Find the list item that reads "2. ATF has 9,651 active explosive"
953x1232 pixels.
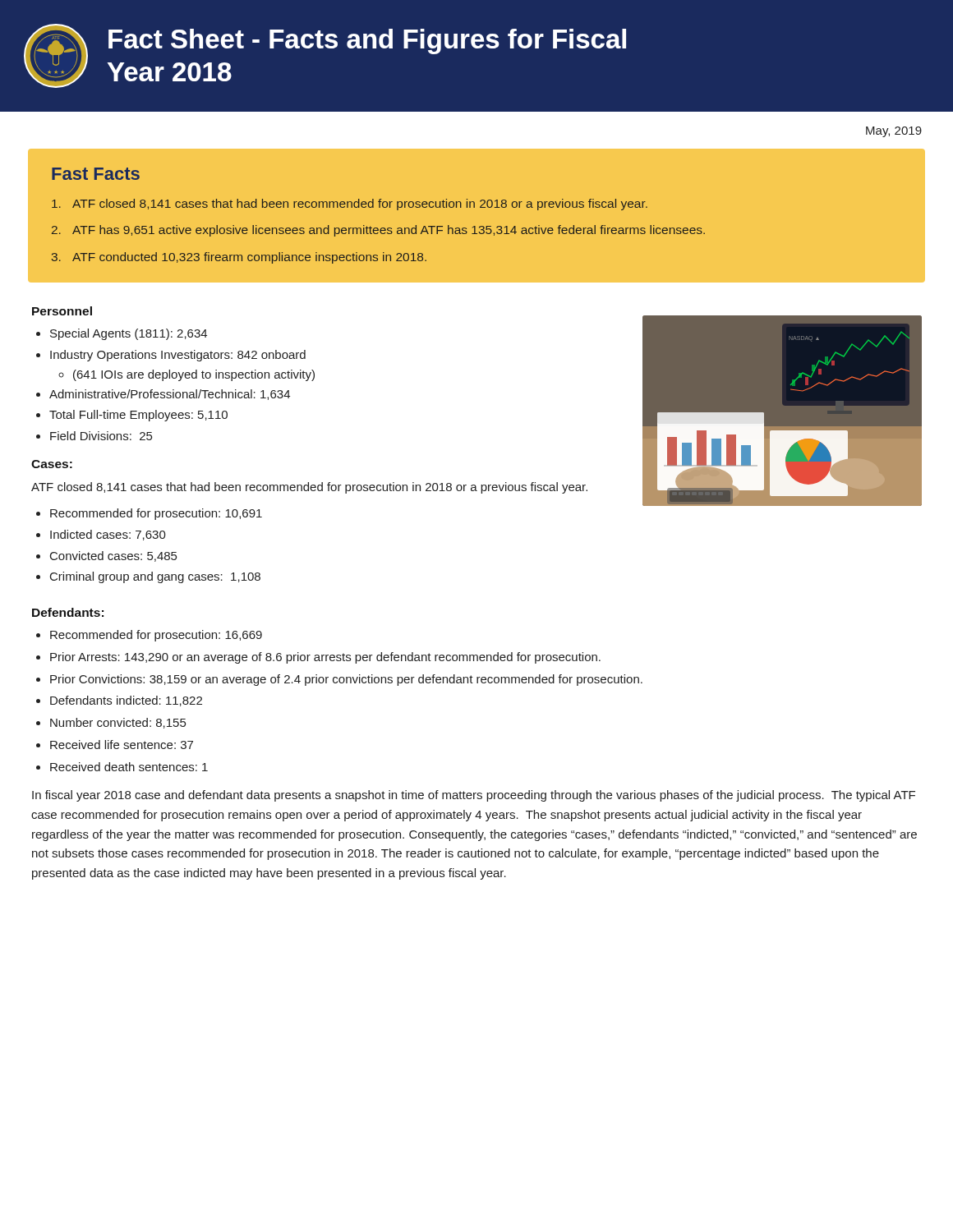click(x=388, y=231)
